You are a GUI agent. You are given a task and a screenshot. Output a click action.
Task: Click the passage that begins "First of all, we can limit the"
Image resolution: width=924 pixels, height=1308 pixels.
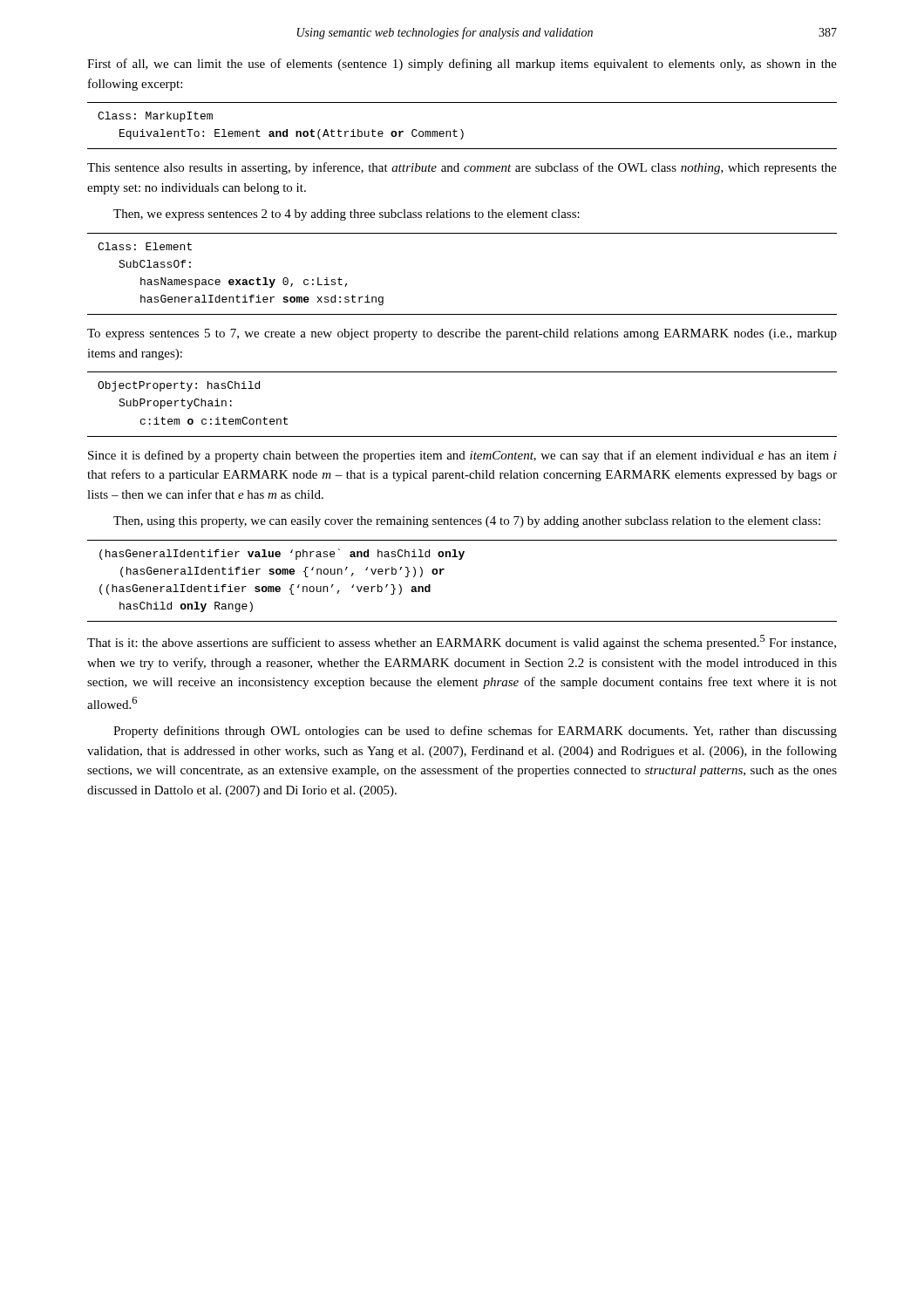click(x=462, y=73)
